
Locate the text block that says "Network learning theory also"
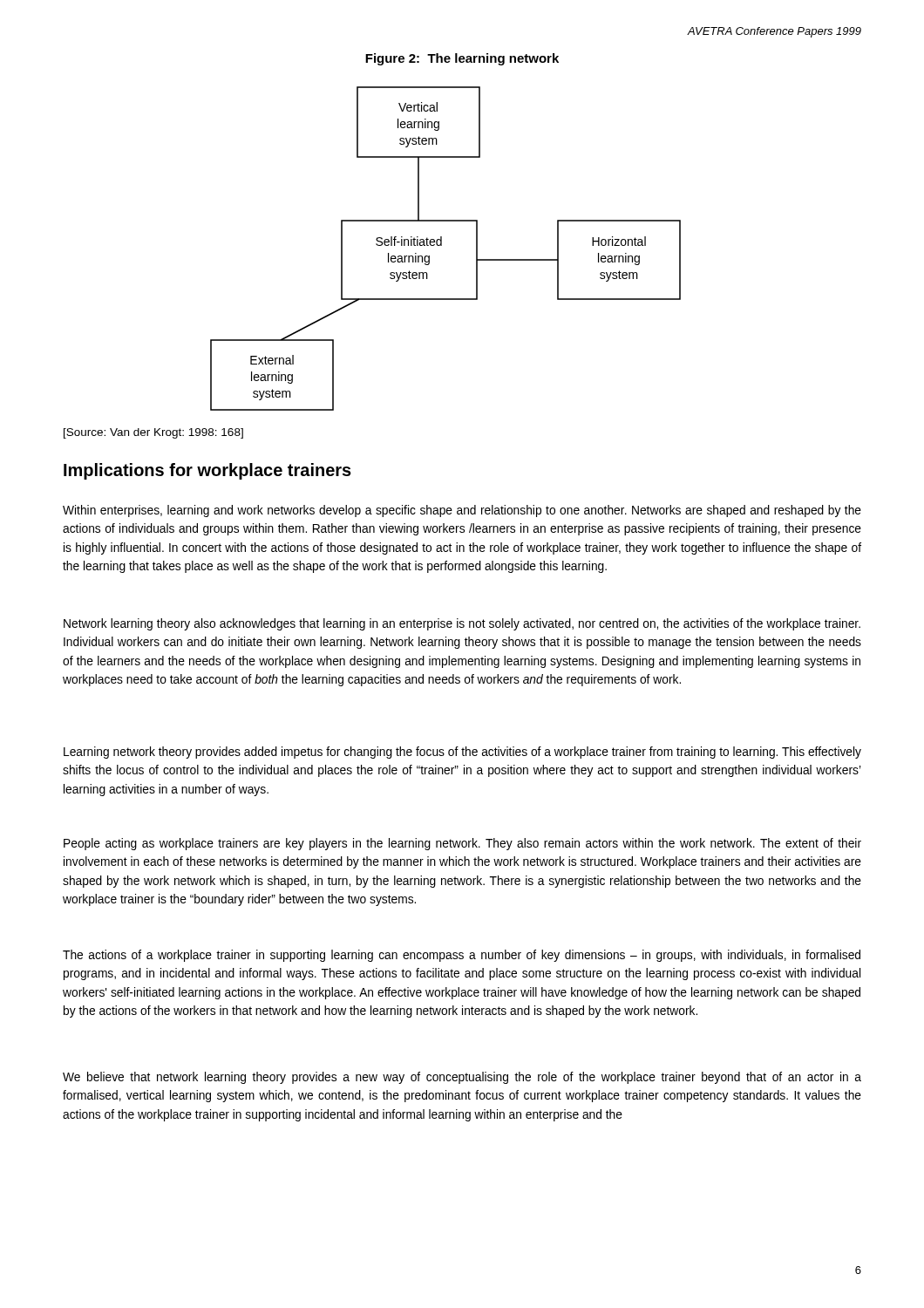click(x=462, y=652)
